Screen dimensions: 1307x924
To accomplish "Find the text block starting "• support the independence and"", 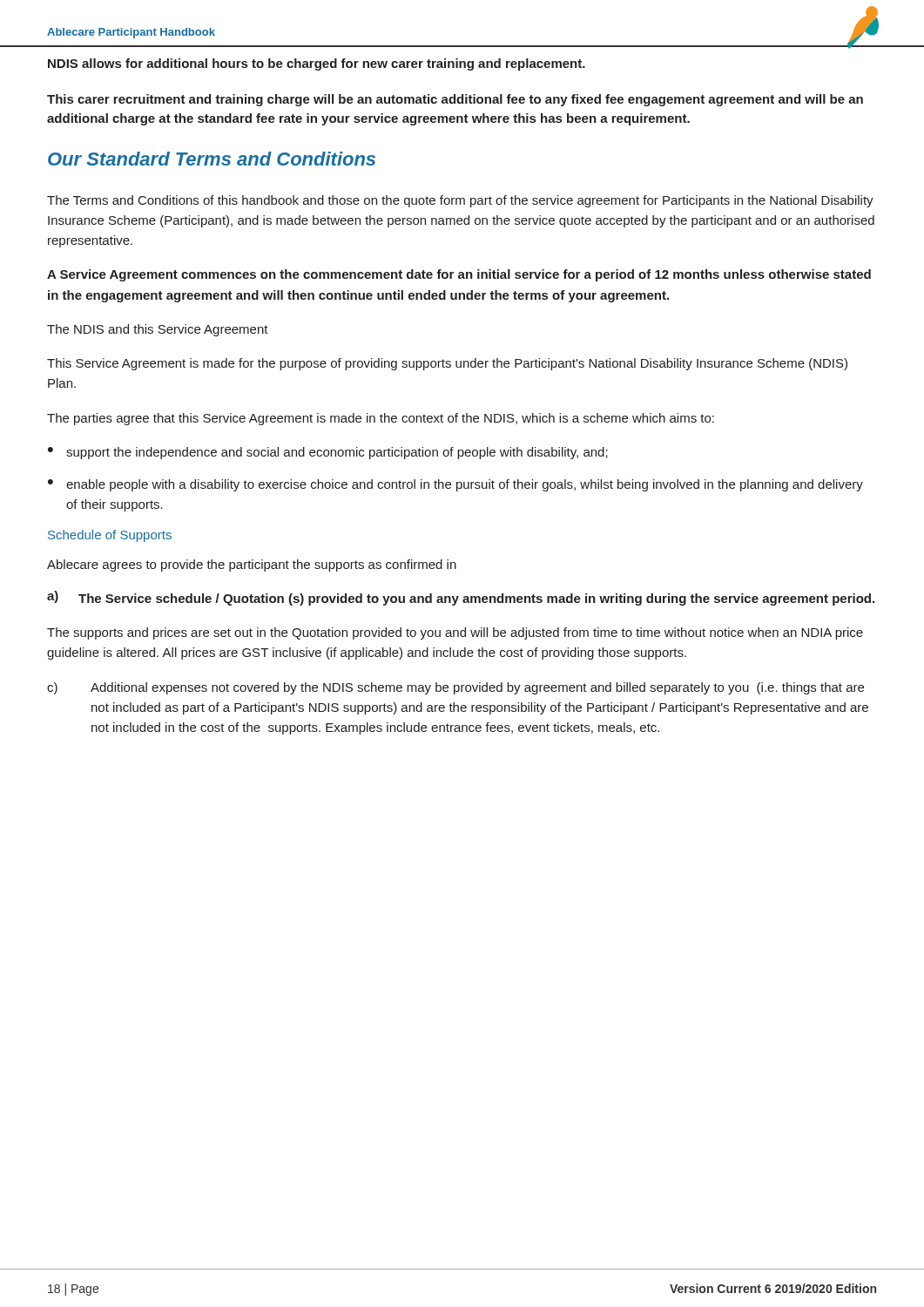I will [462, 452].
